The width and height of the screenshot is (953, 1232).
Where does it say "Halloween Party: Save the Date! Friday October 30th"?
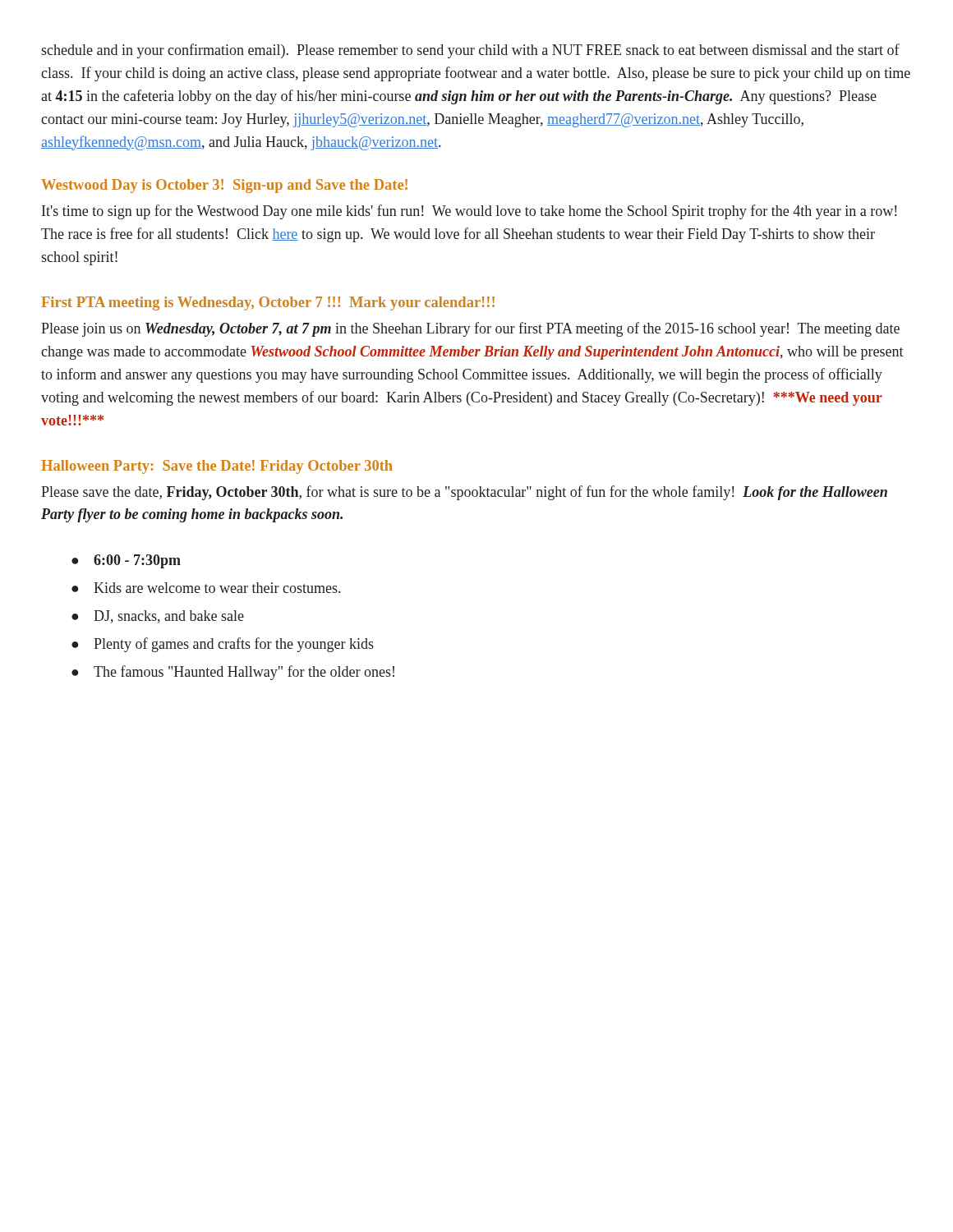217,465
